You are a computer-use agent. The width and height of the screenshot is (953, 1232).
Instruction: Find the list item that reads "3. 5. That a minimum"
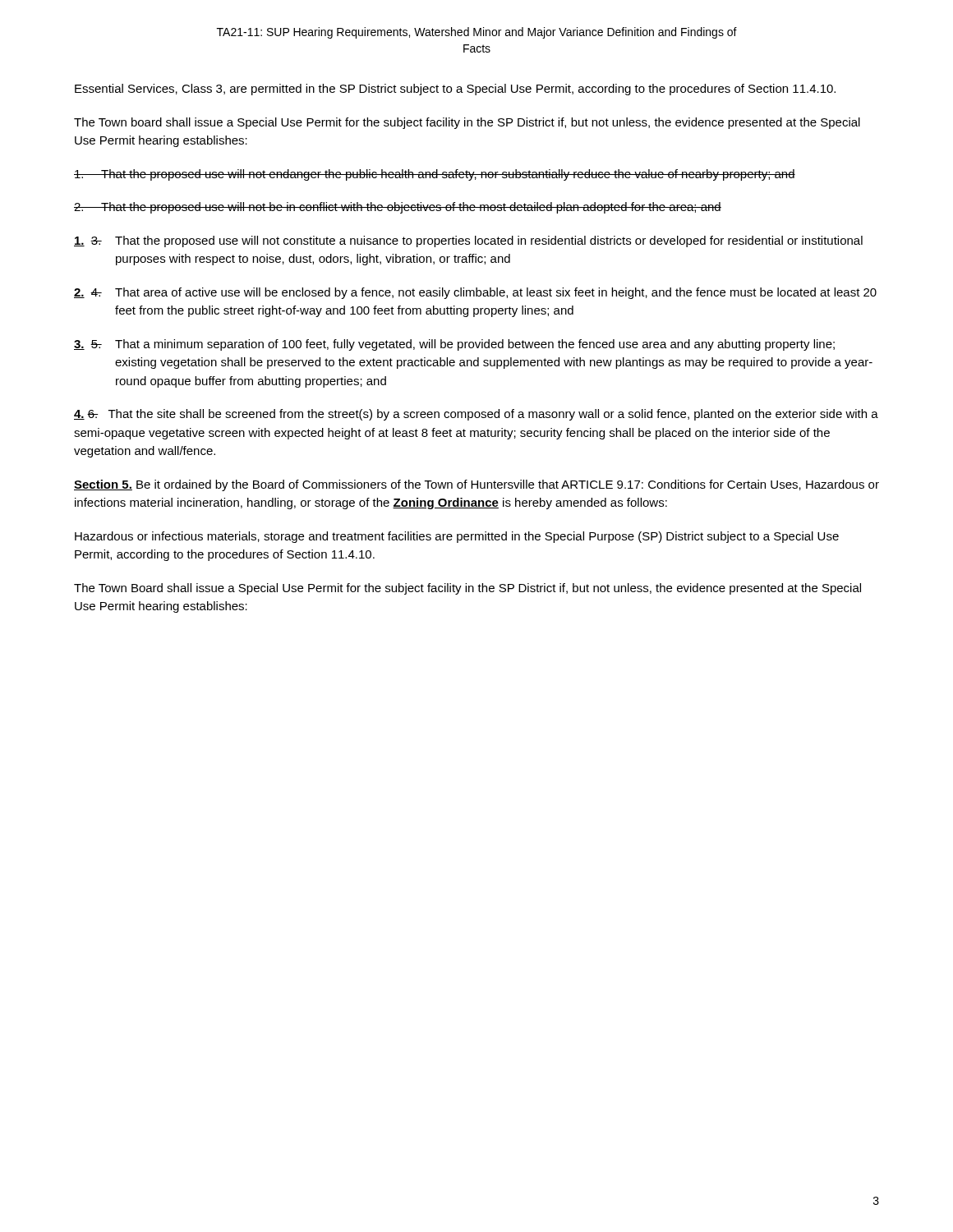point(476,363)
